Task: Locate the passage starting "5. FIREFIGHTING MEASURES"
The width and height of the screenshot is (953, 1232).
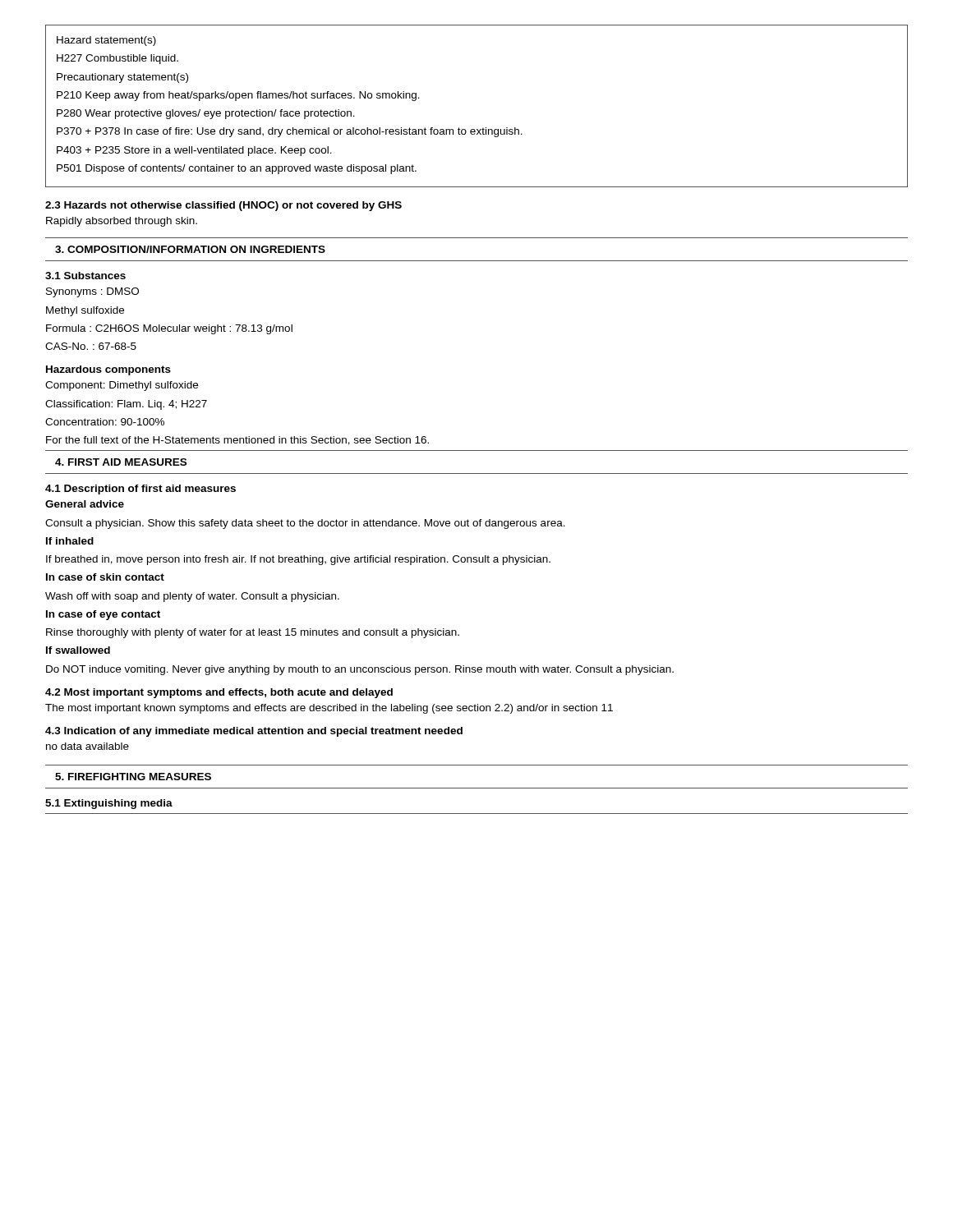Action: pyautogui.click(x=133, y=777)
